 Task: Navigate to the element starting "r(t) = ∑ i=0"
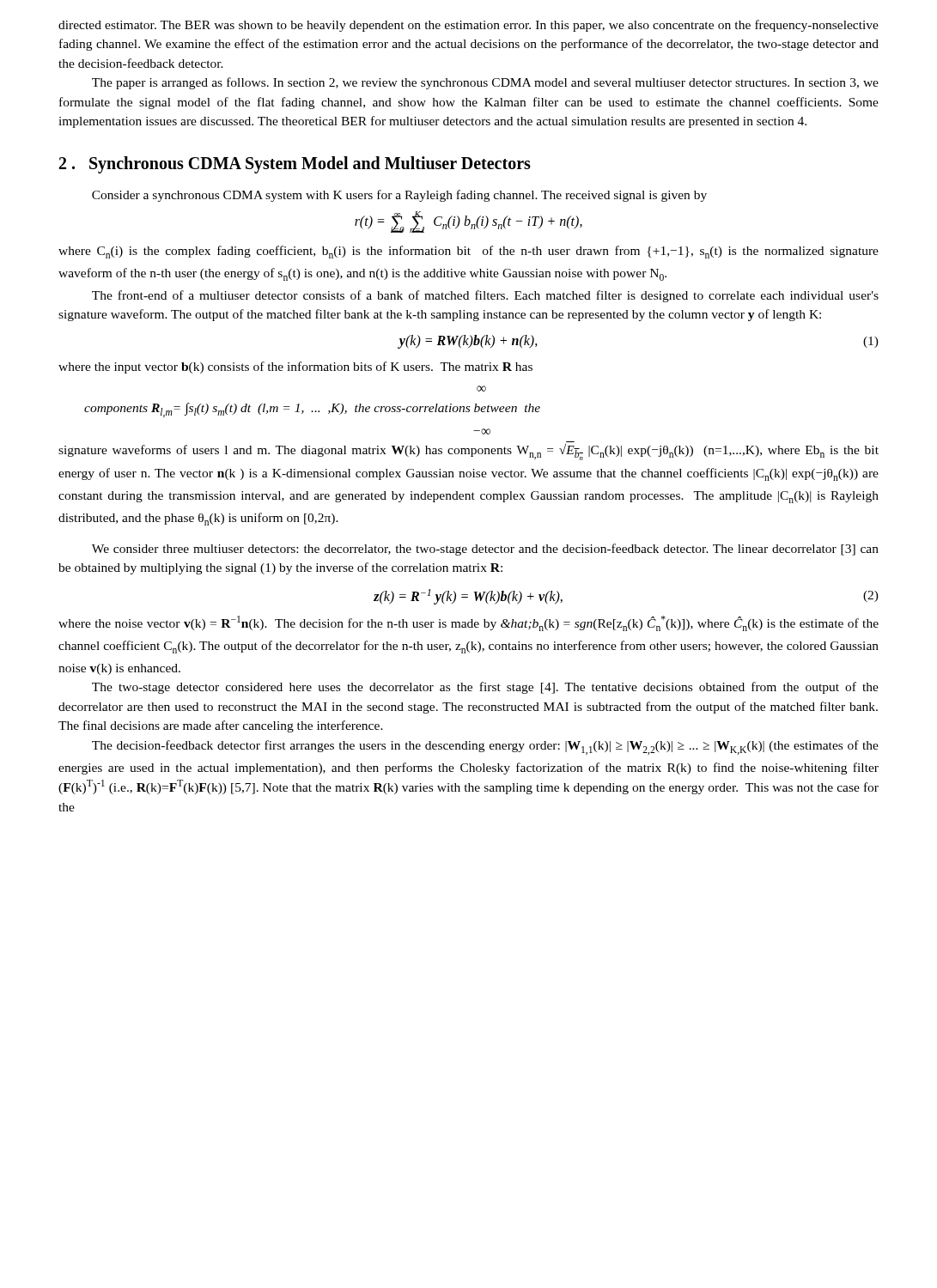click(x=468, y=223)
